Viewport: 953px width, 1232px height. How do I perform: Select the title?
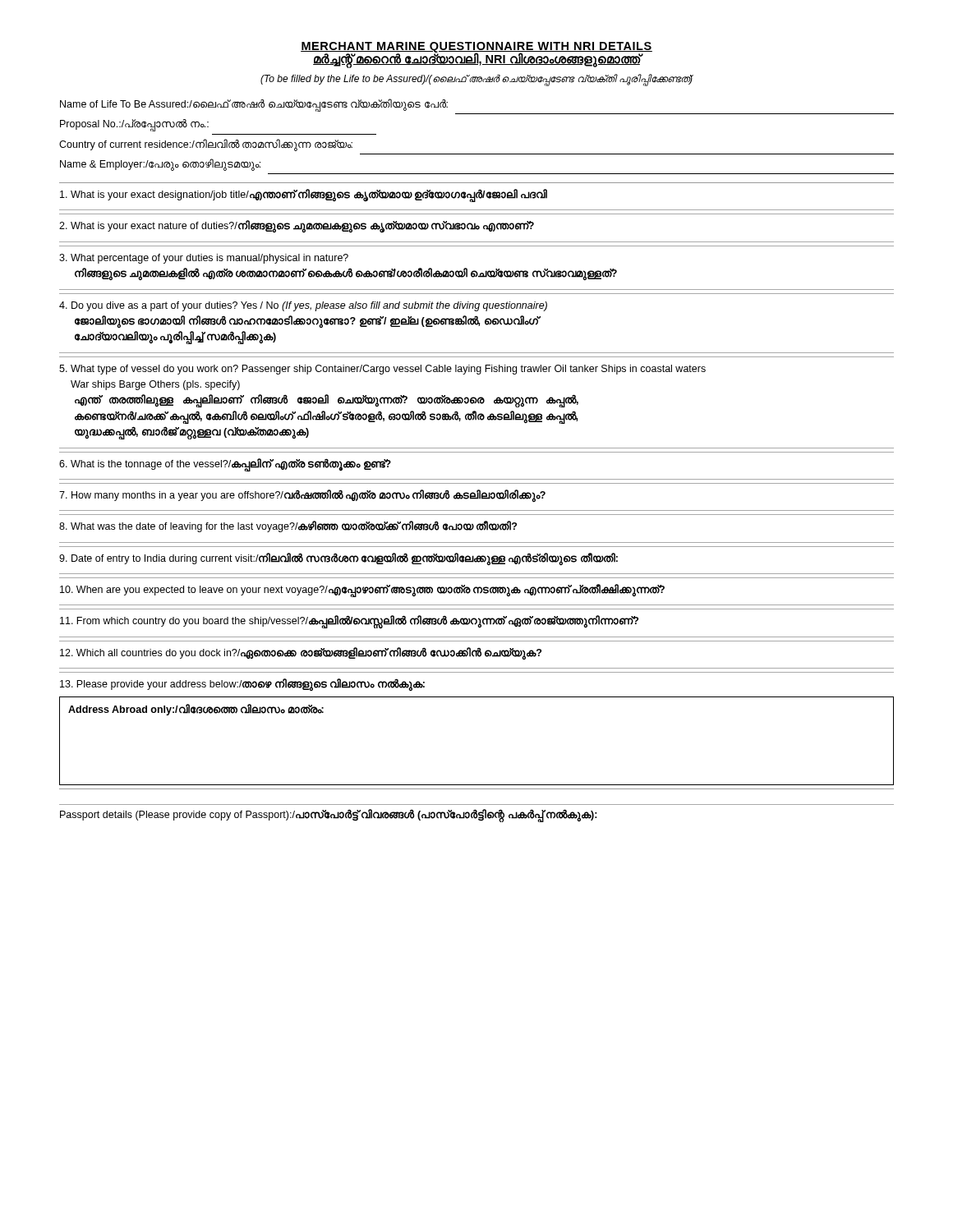[476, 53]
